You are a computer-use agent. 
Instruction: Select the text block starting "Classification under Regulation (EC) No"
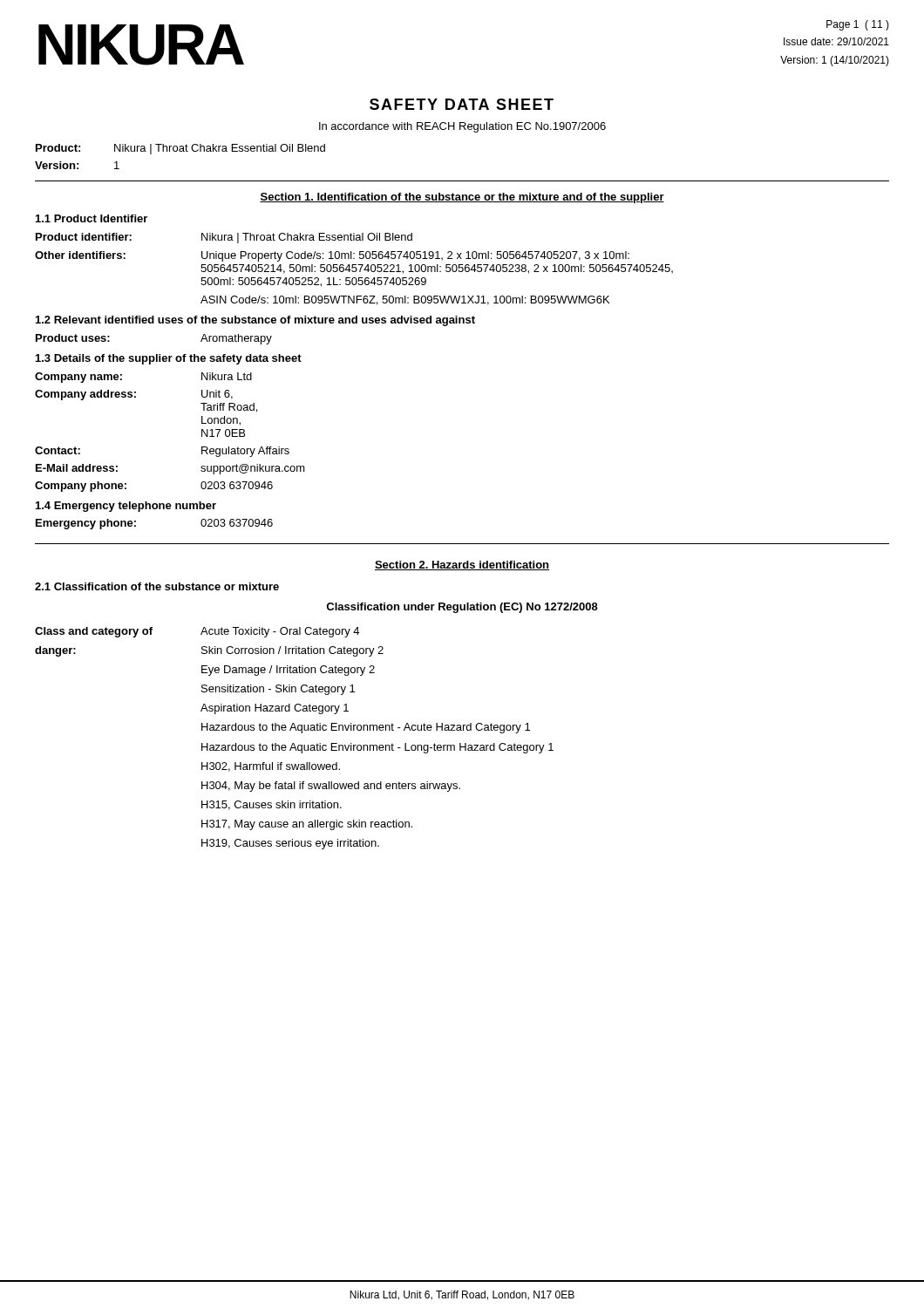point(462,607)
